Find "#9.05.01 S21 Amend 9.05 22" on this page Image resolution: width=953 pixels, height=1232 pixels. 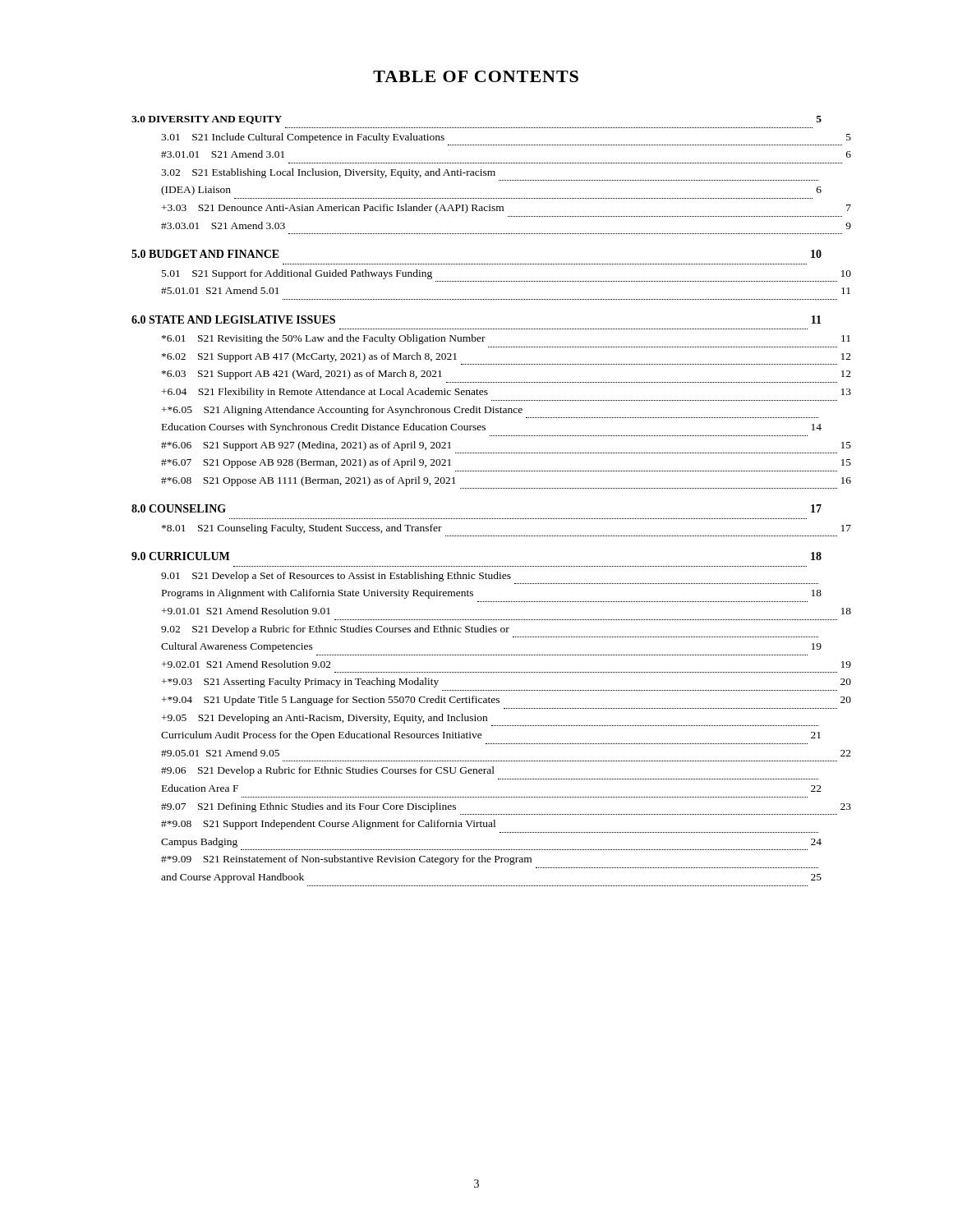coord(476,753)
